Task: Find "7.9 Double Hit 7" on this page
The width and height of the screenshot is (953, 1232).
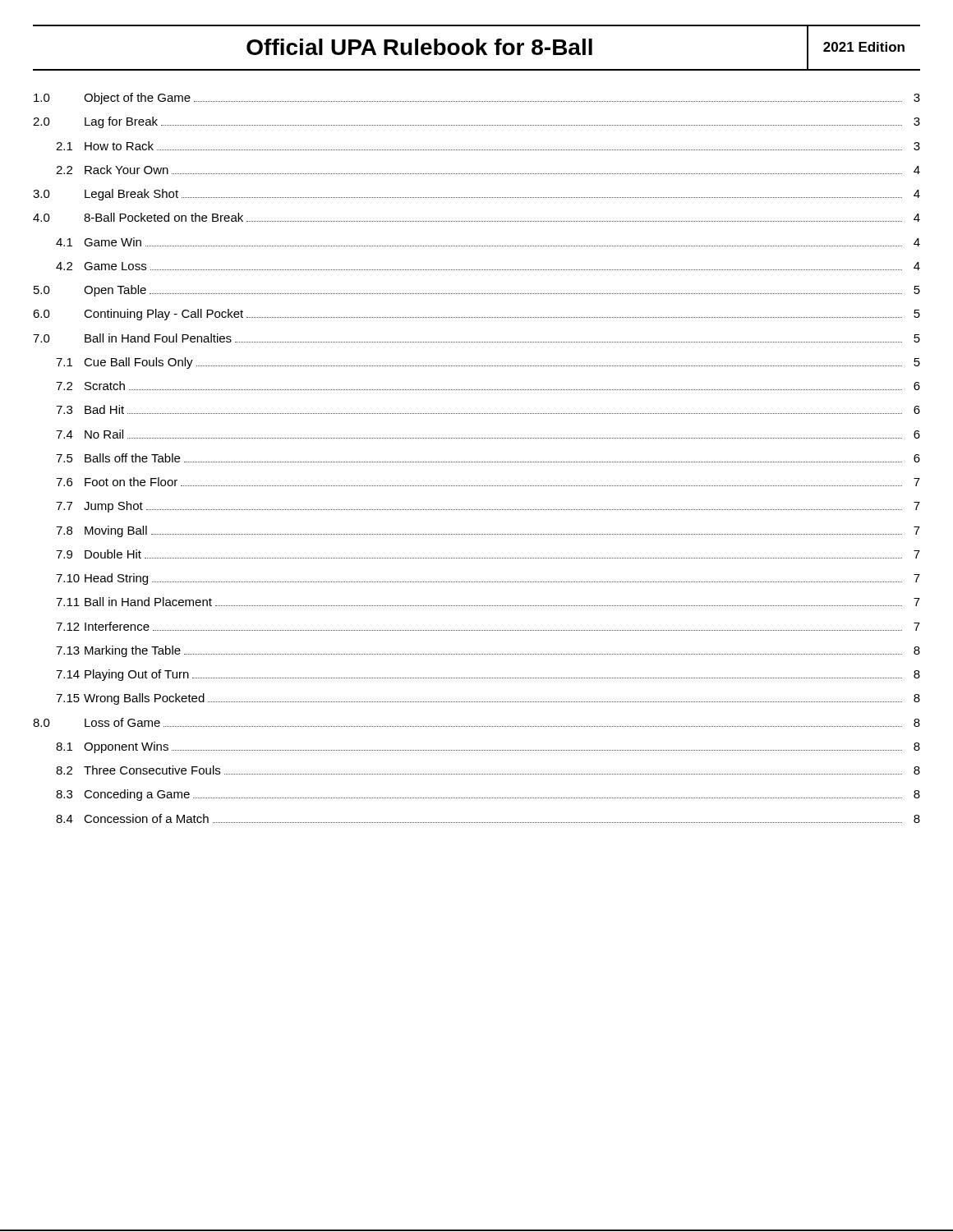Action: 476,554
